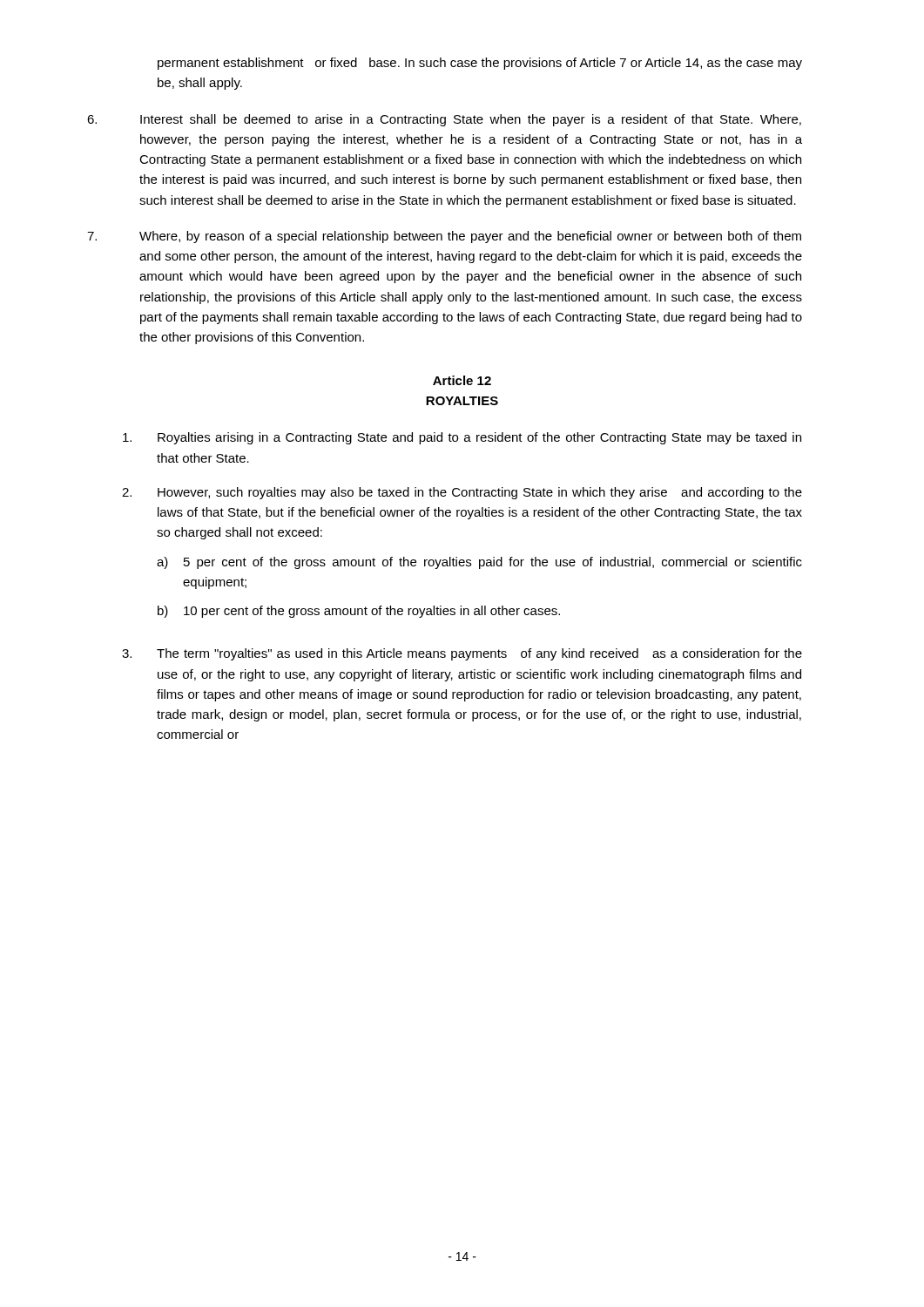Where is the passage that starts "7. Where, by reason of a special"?
The height and width of the screenshot is (1307, 924).
pos(445,286)
